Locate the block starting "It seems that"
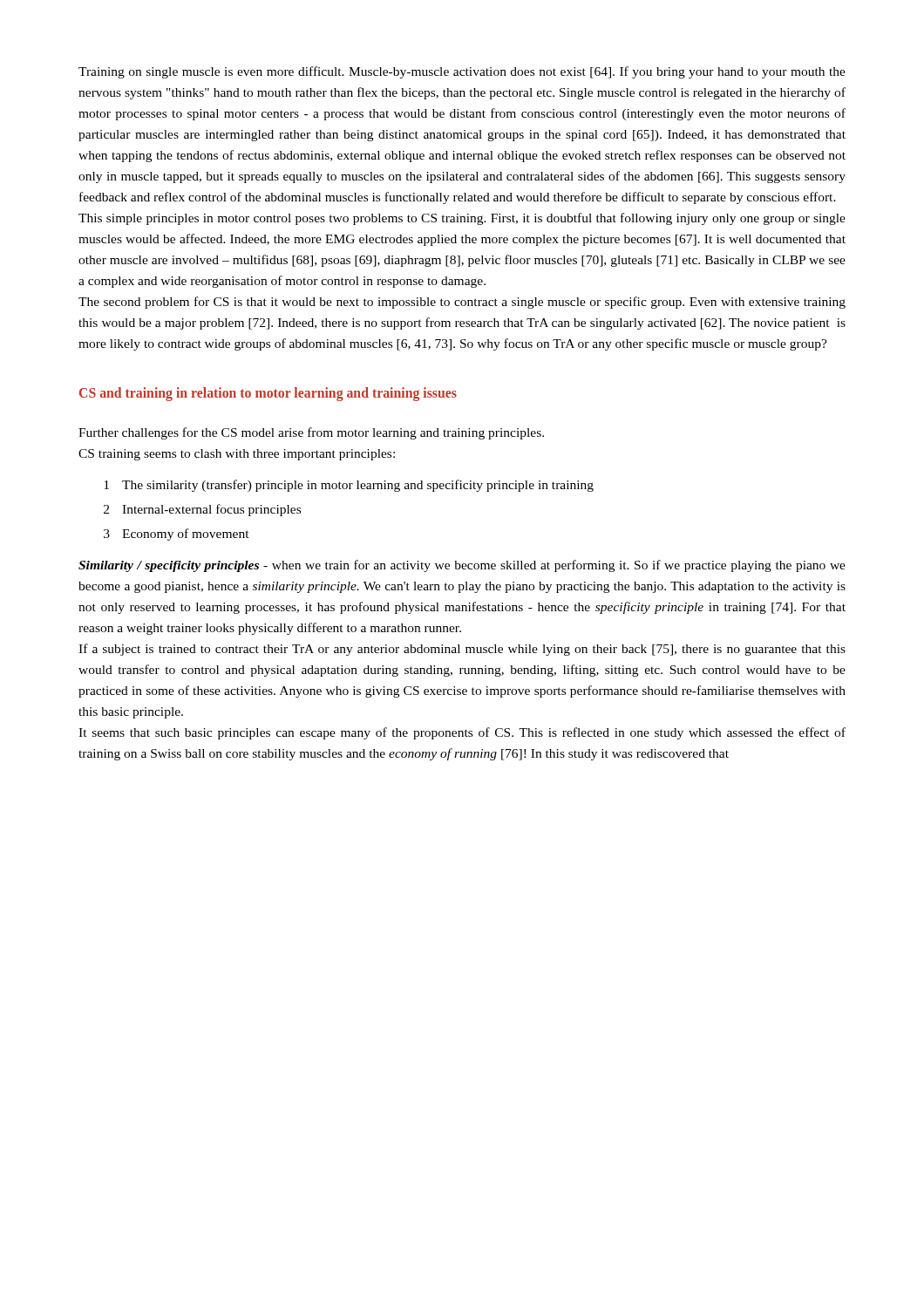 pos(462,743)
